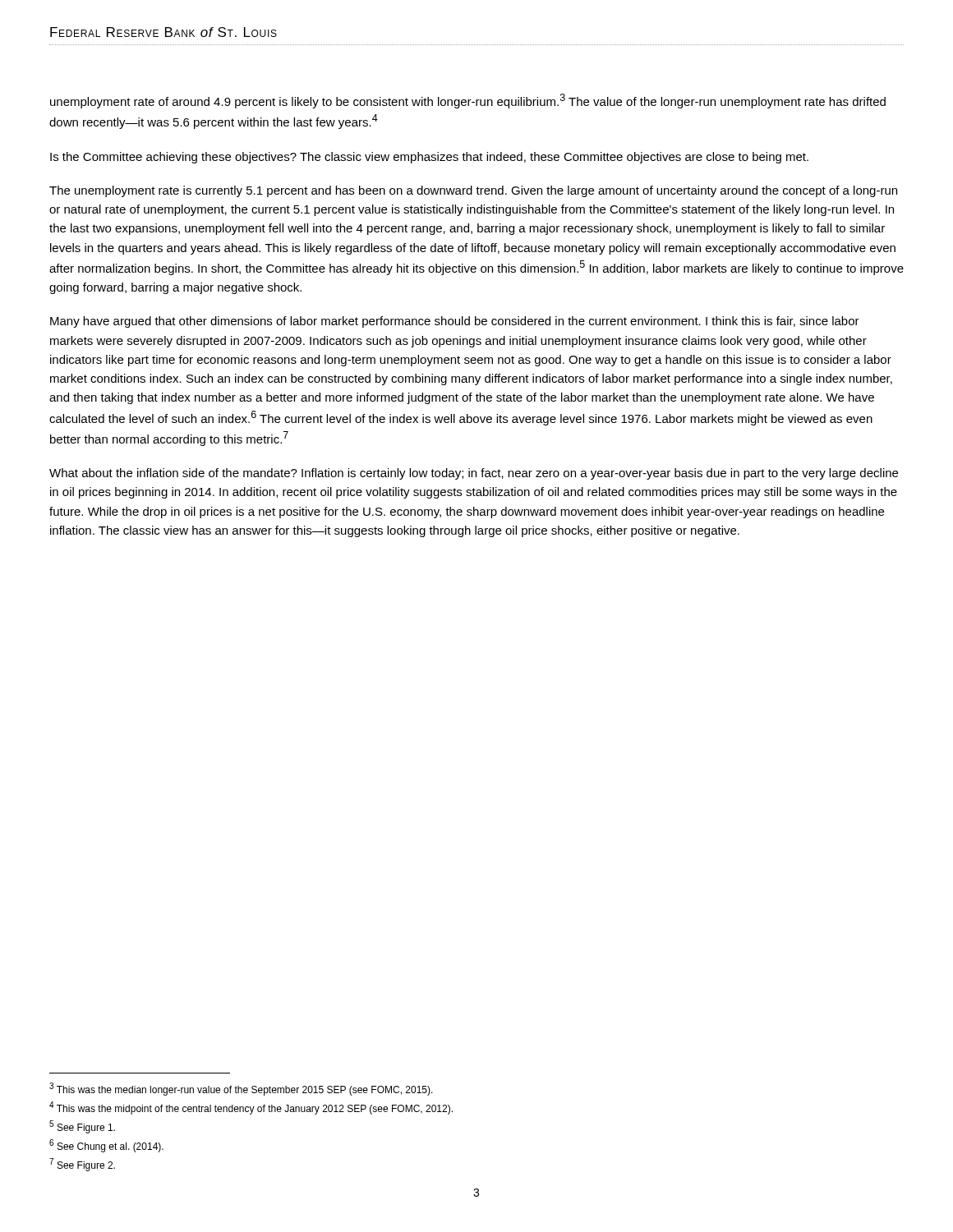Click on the text block starting "unemployment rate of around 4.9"
Image resolution: width=953 pixels, height=1232 pixels.
[468, 111]
